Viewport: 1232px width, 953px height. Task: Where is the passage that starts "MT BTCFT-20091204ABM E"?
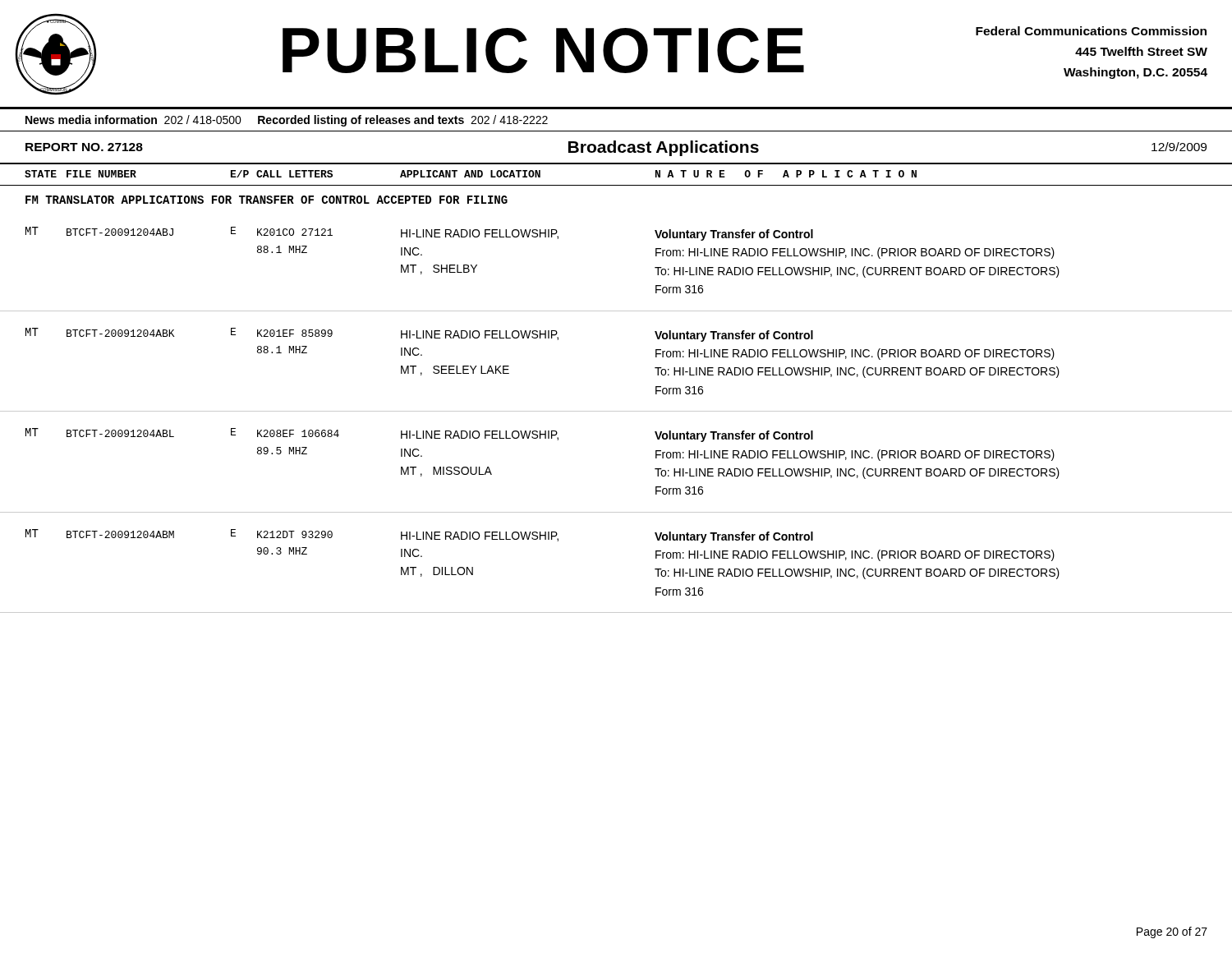pos(419,536)
